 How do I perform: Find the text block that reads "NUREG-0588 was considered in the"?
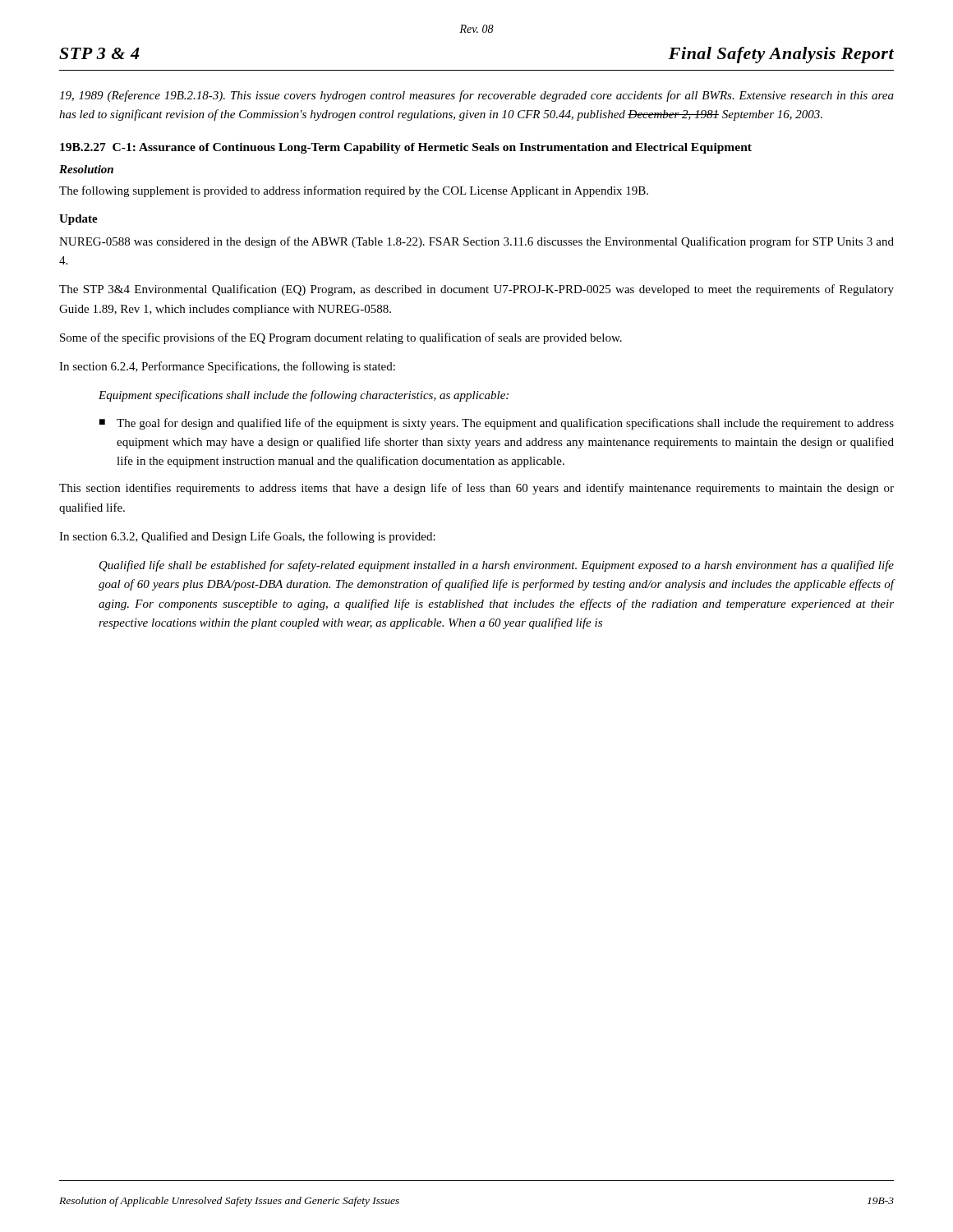(x=476, y=251)
